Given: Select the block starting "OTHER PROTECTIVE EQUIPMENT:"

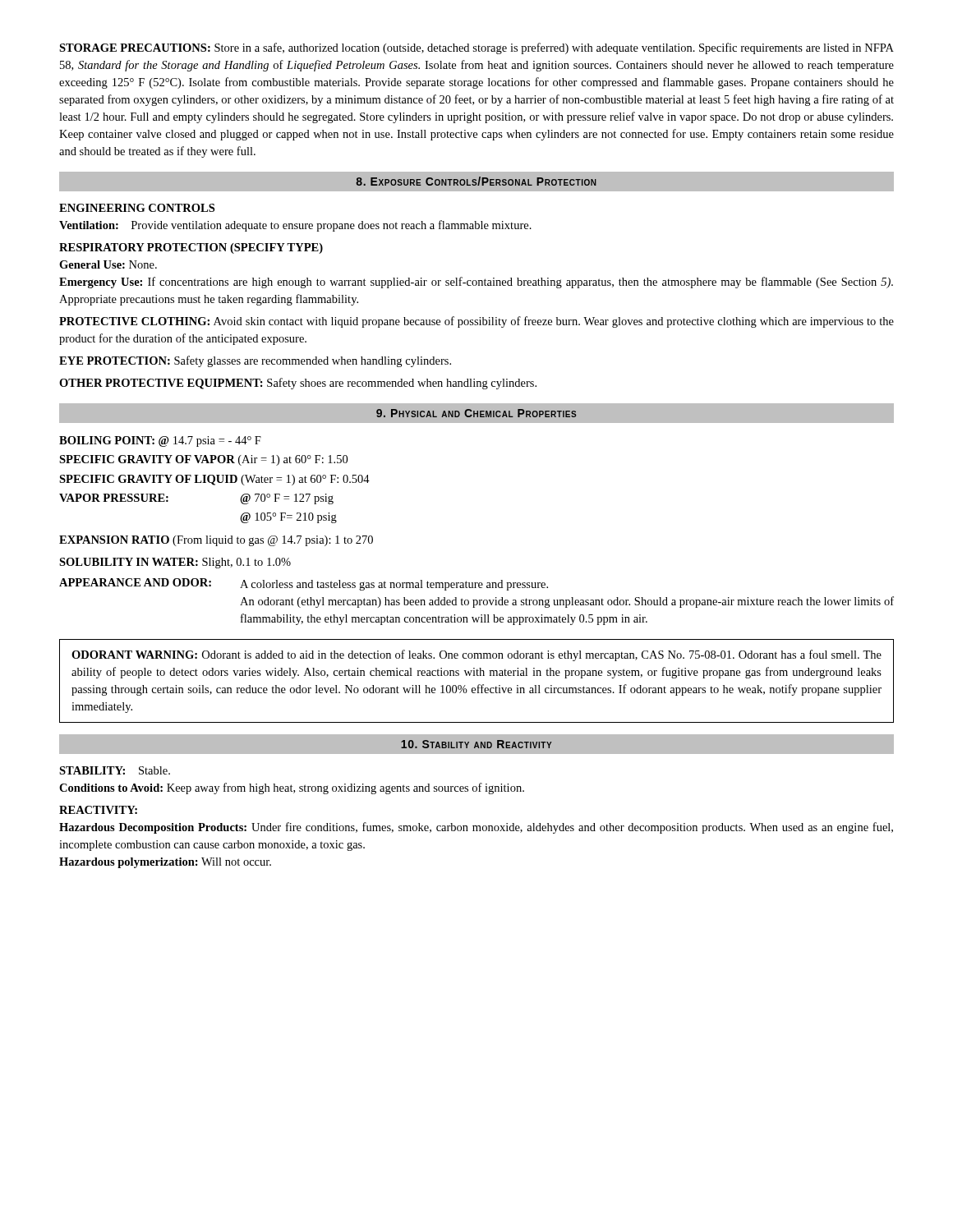Looking at the screenshot, I should tap(298, 383).
